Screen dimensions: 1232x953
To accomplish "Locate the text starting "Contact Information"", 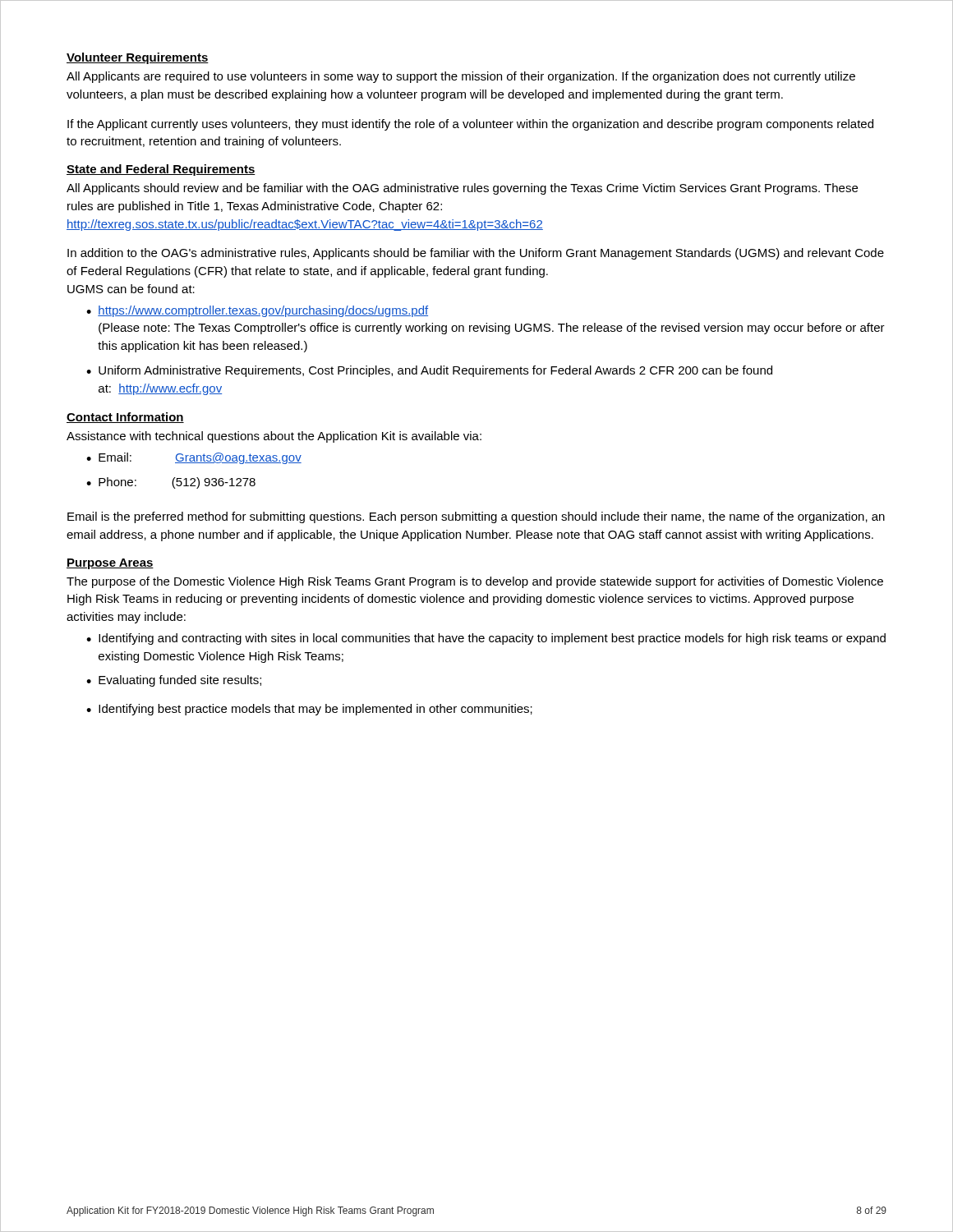I will tap(125, 417).
